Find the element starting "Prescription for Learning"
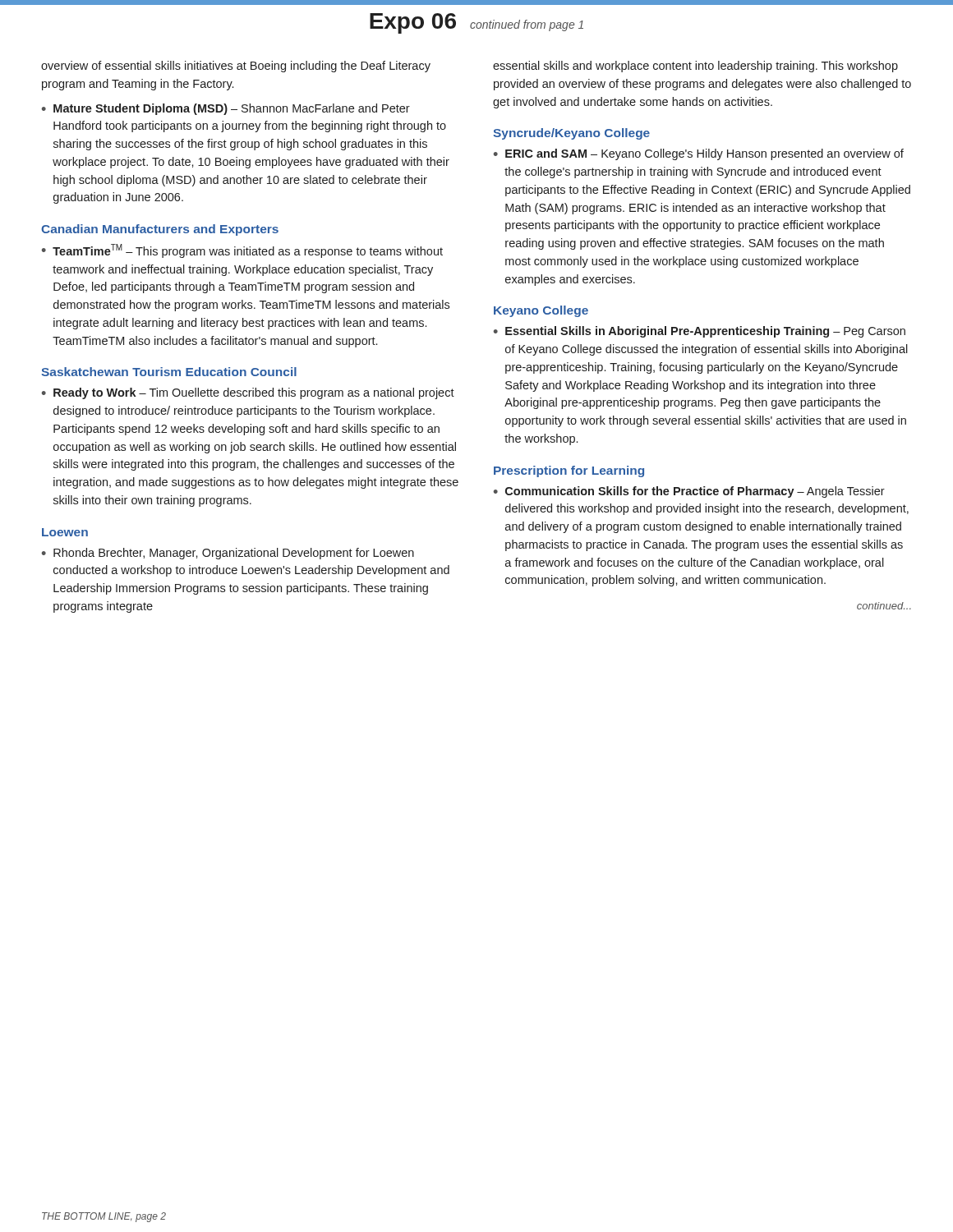 tap(569, 470)
